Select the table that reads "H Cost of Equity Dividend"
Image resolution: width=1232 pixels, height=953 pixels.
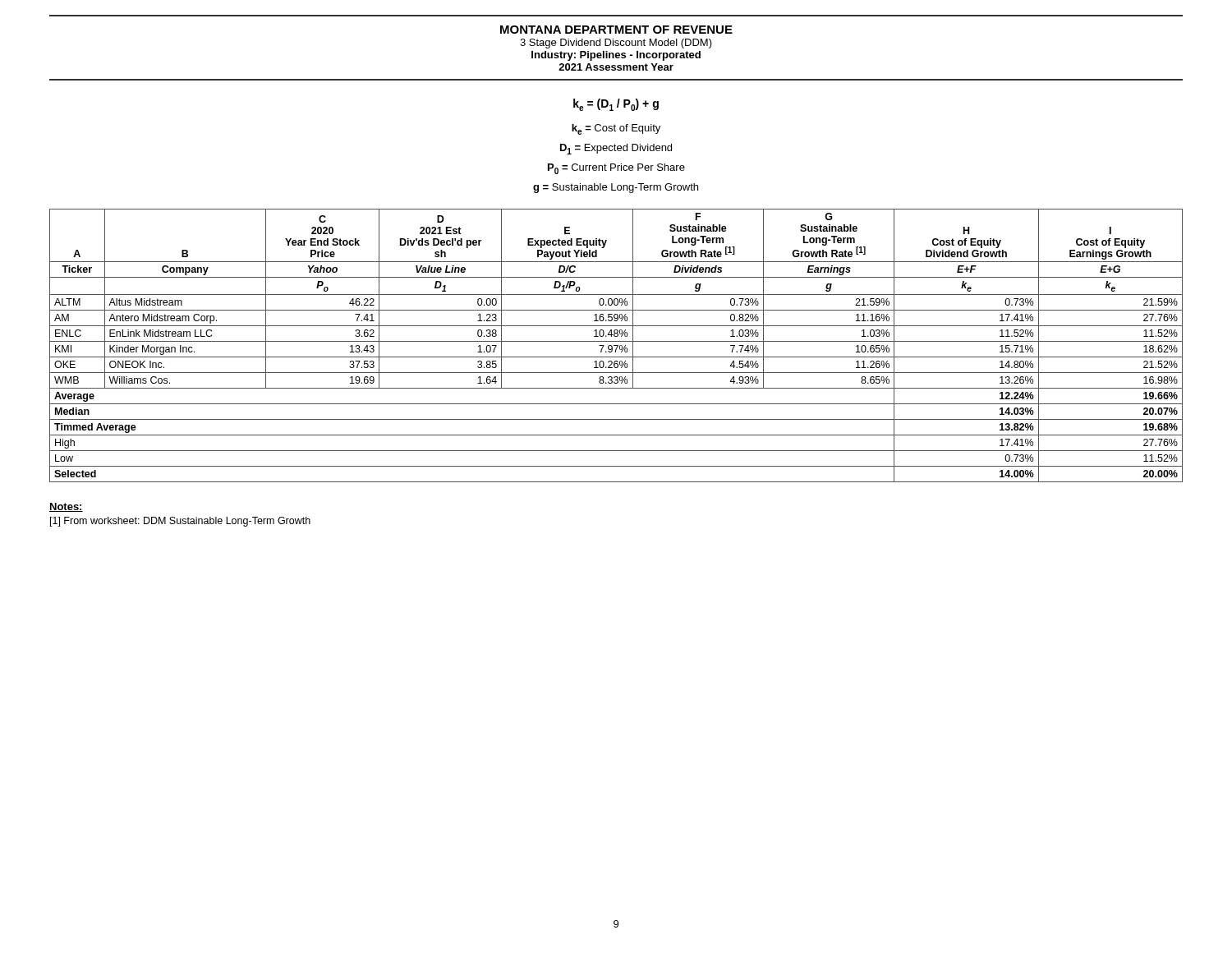616,346
